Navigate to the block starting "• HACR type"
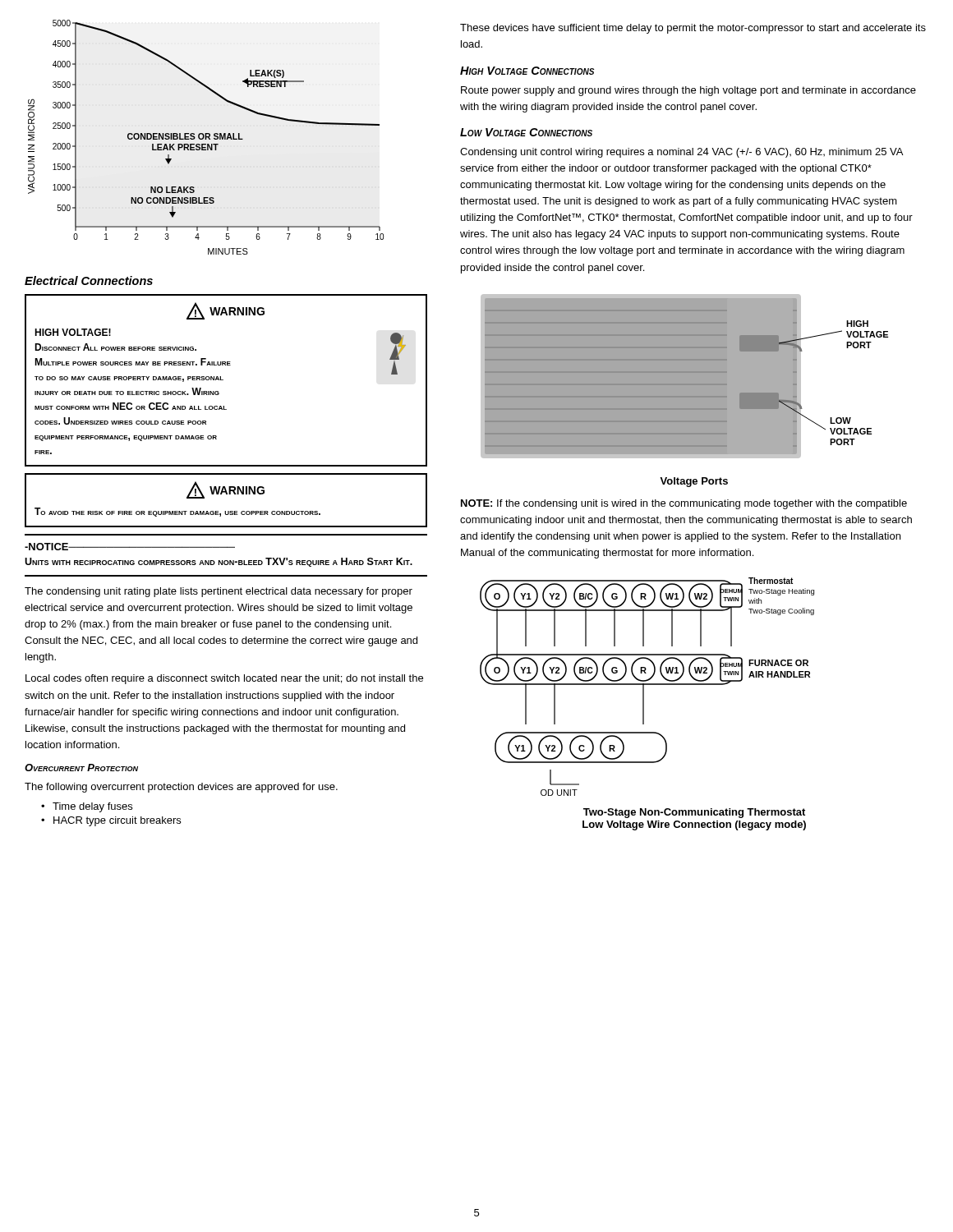Image resolution: width=953 pixels, height=1232 pixels. click(x=111, y=820)
